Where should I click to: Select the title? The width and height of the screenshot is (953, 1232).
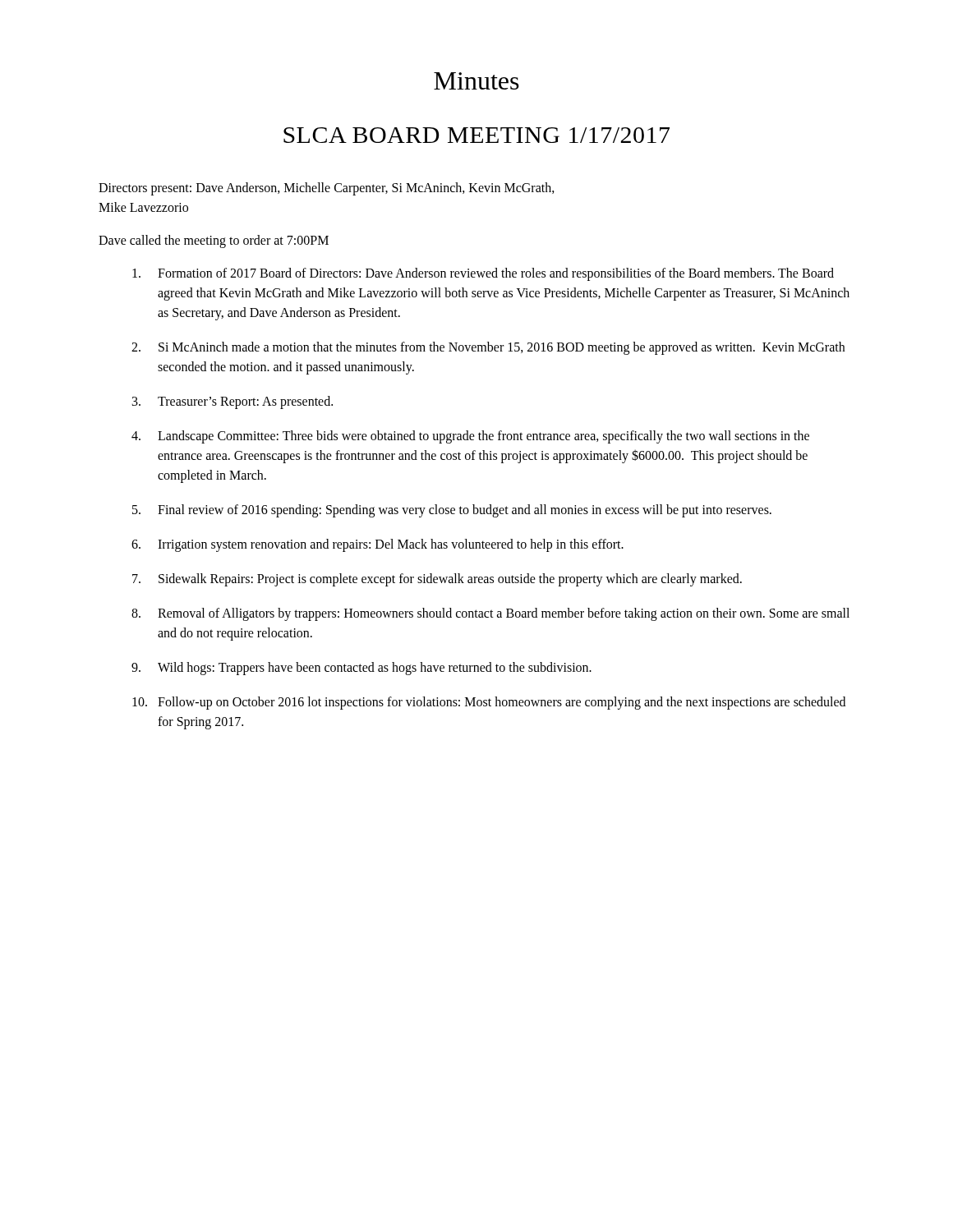pyautogui.click(x=476, y=80)
